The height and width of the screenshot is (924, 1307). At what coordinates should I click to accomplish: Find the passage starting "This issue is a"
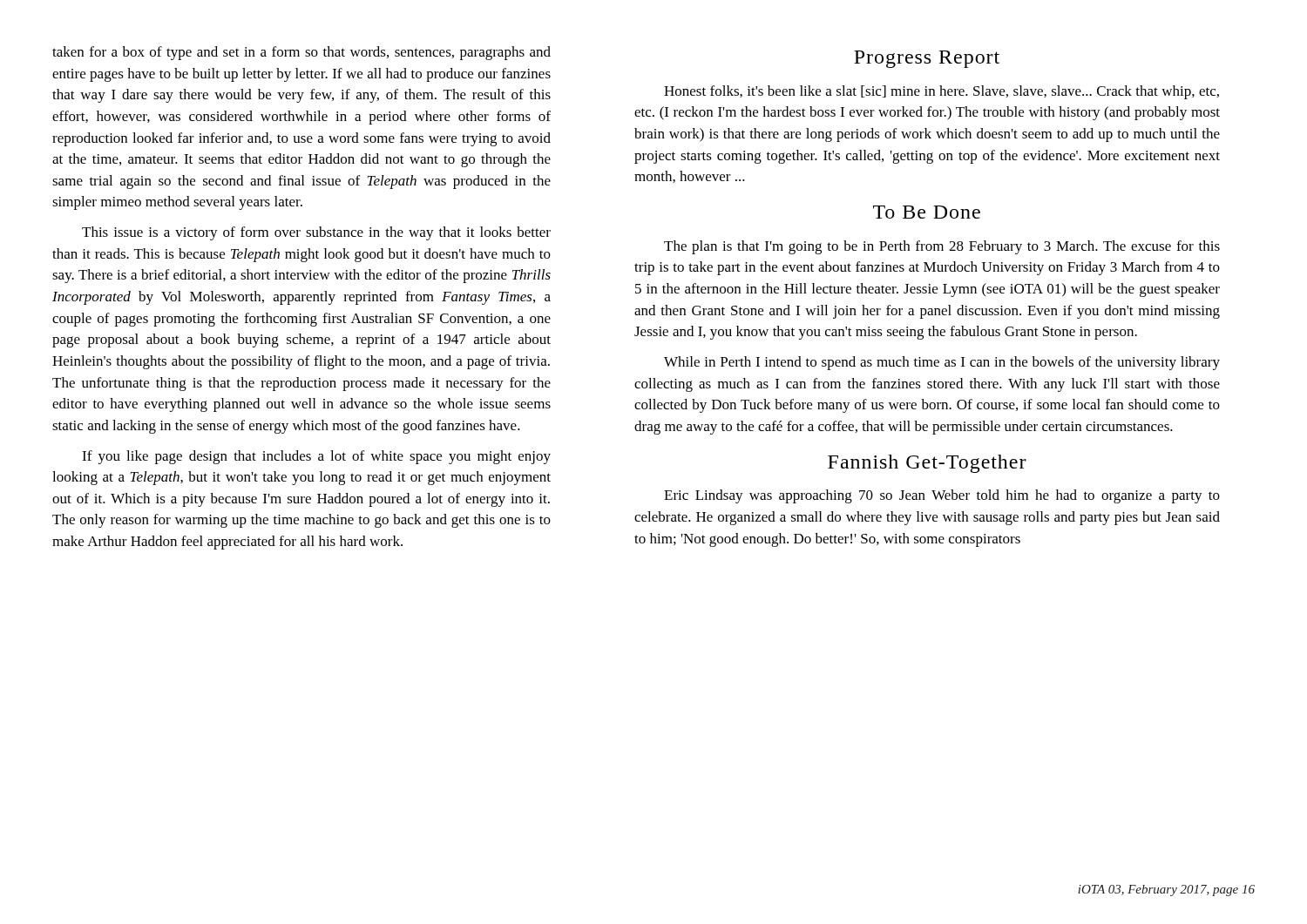(x=301, y=329)
